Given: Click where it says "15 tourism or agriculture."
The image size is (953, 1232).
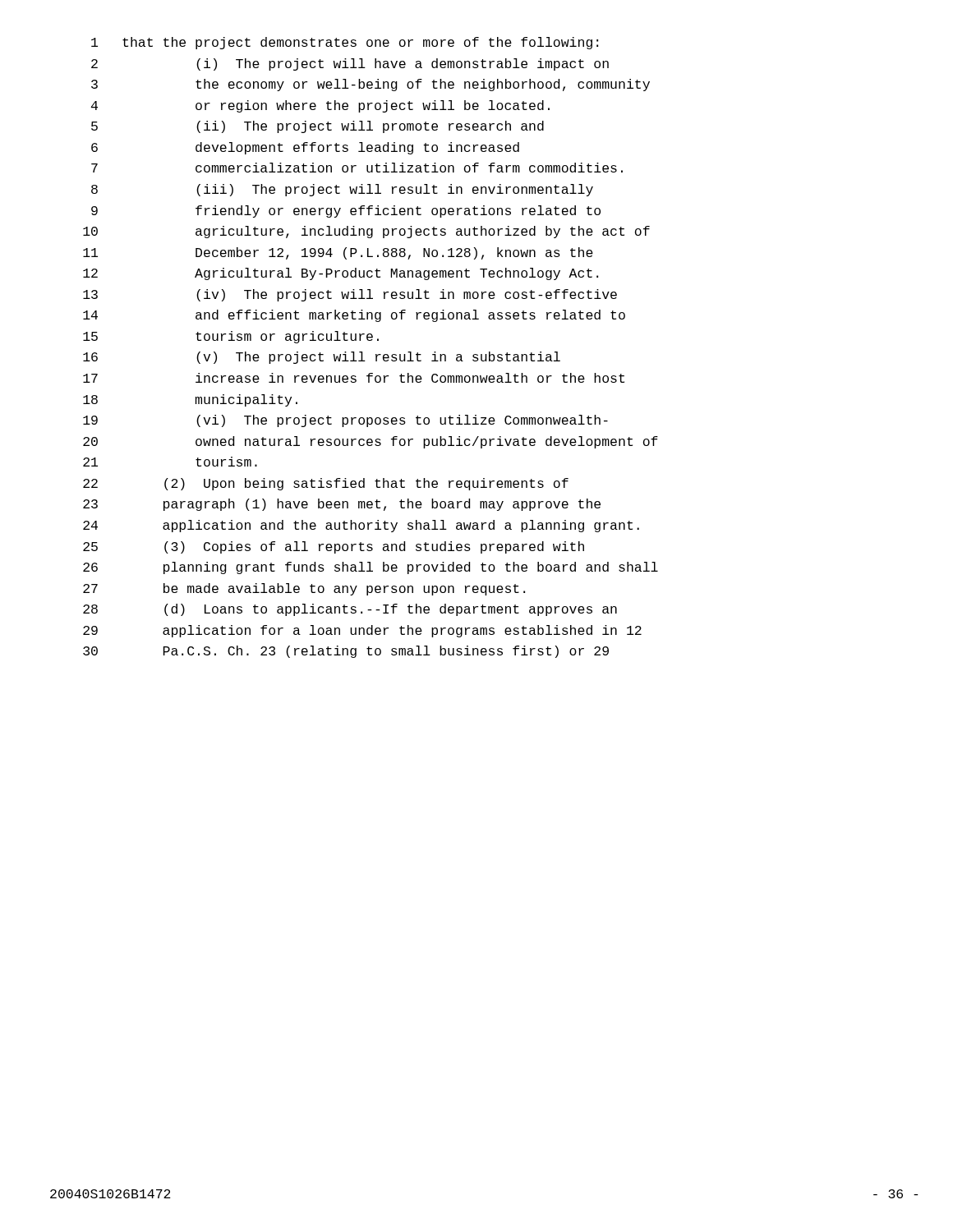Looking at the screenshot, I should (216, 337).
